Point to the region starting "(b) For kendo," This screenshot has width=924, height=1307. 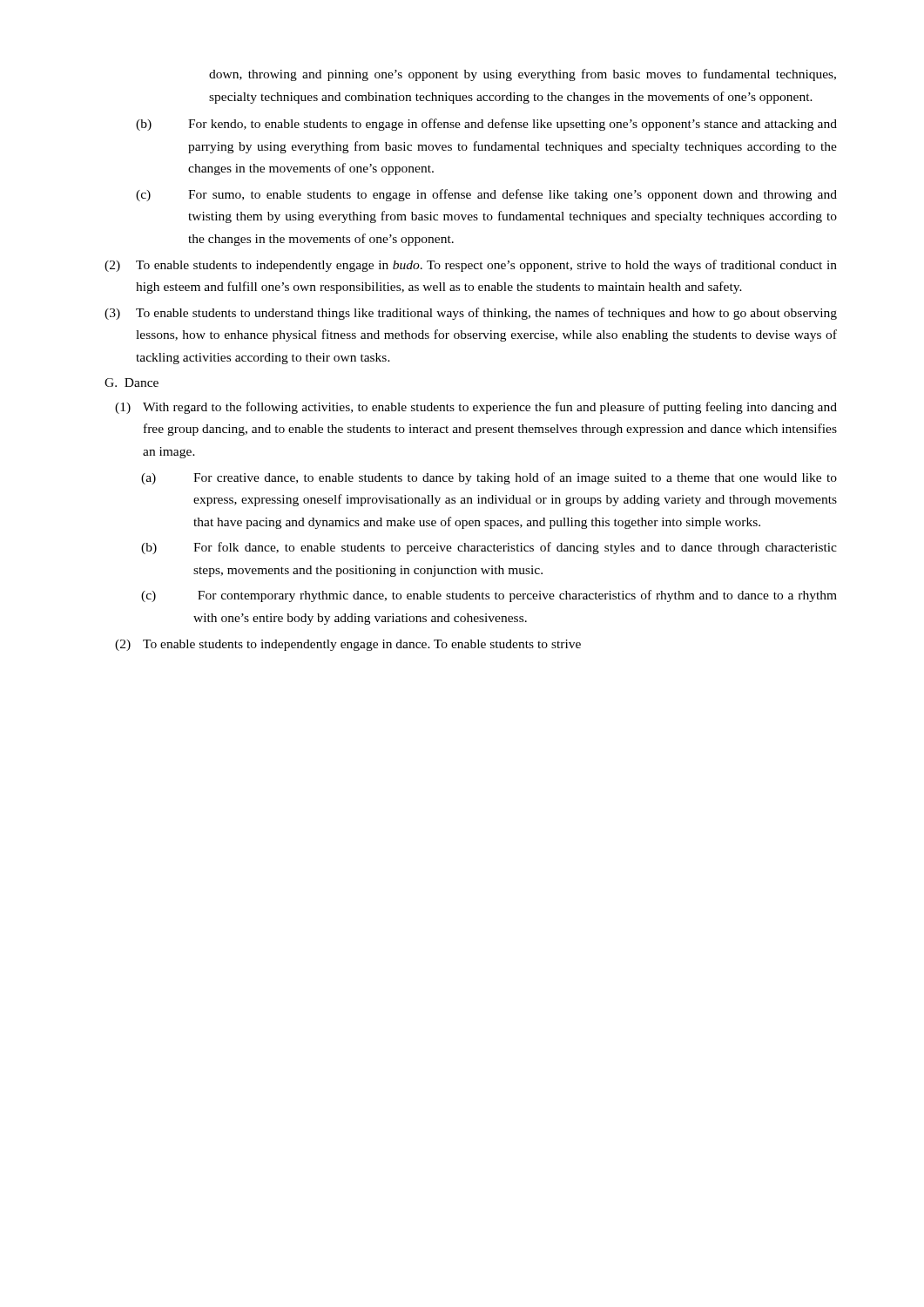click(471, 146)
